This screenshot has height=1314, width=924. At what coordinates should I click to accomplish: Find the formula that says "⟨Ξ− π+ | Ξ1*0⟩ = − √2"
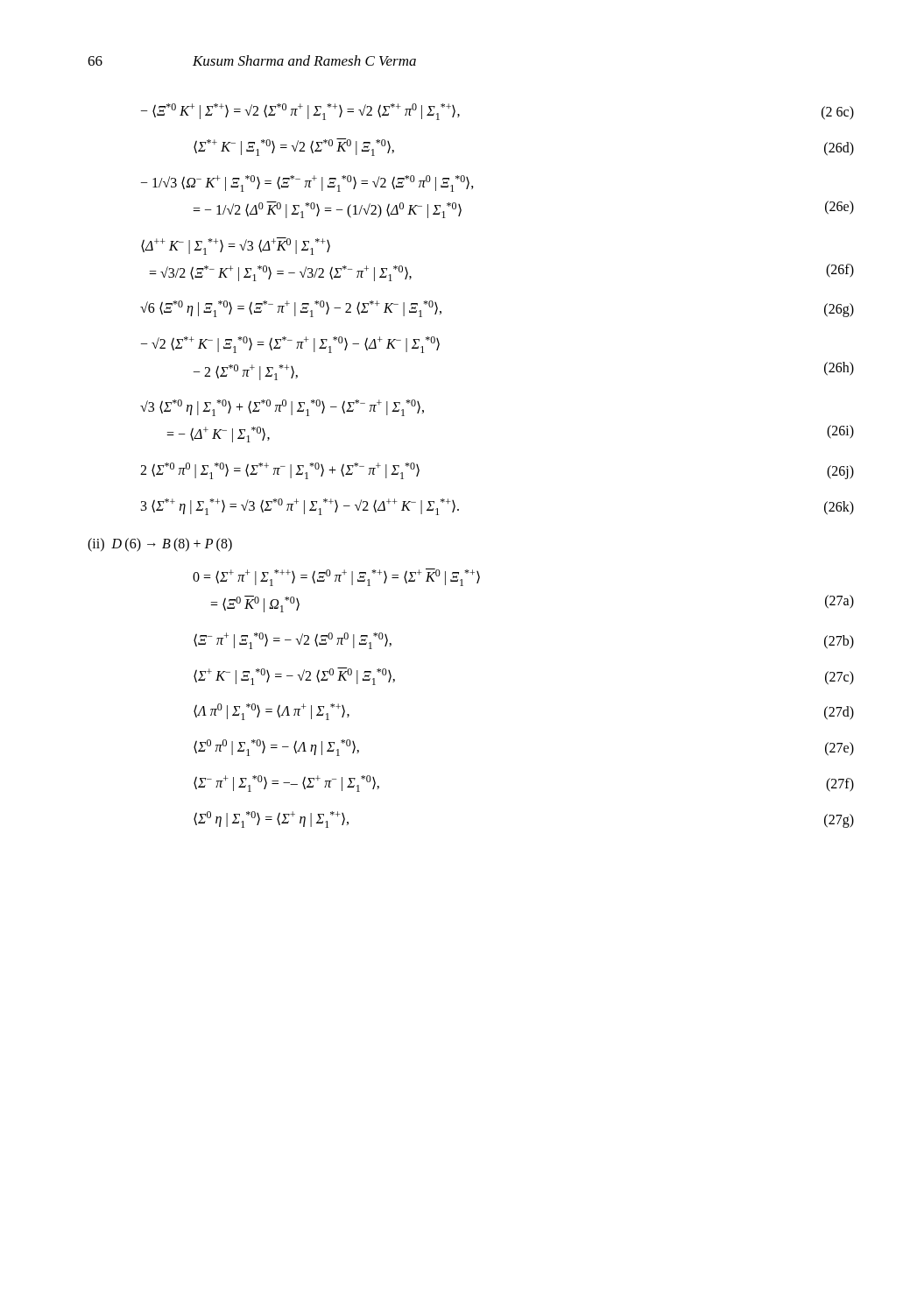[301, 641]
